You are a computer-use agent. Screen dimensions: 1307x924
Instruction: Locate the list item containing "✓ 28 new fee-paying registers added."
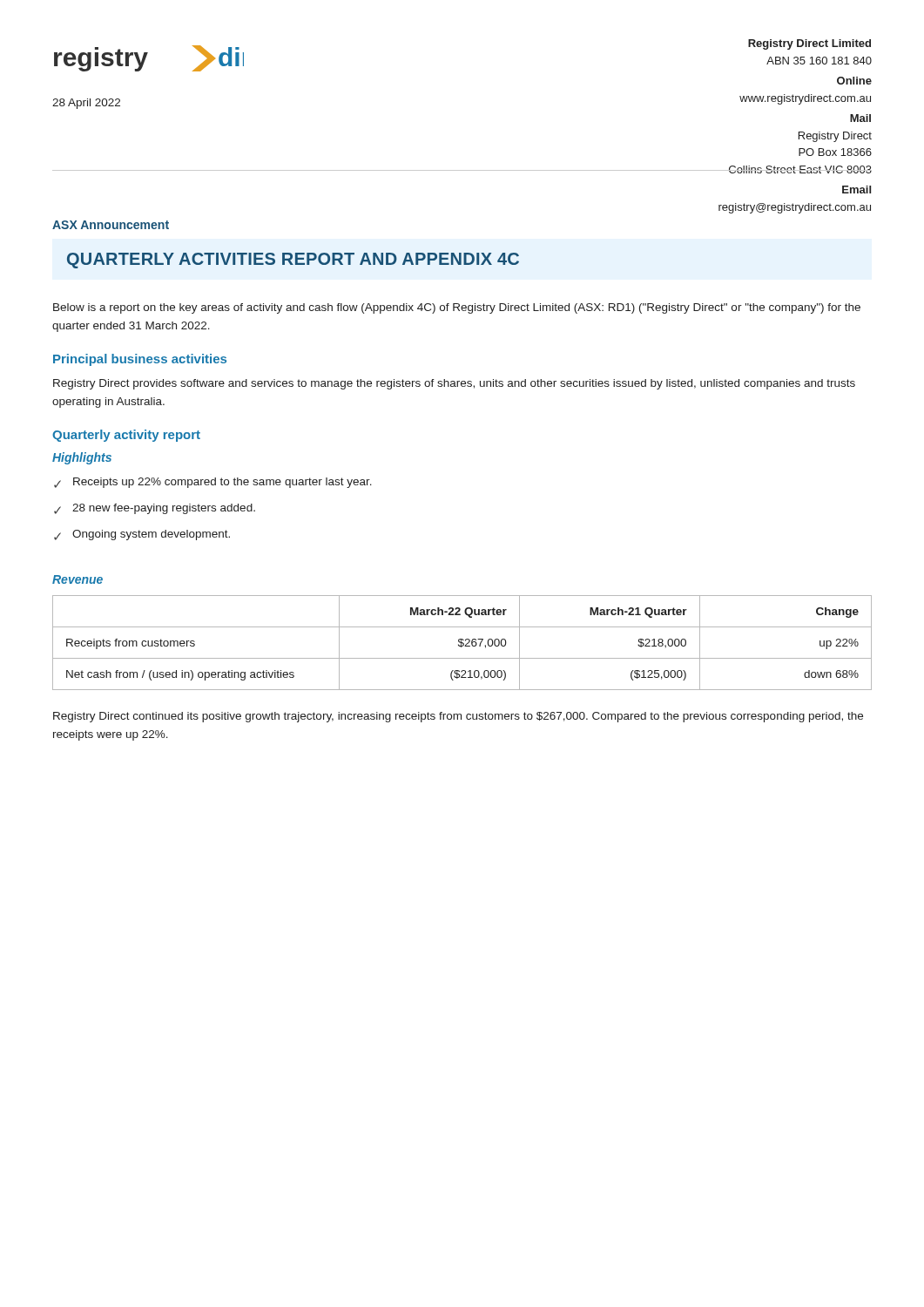coord(154,510)
